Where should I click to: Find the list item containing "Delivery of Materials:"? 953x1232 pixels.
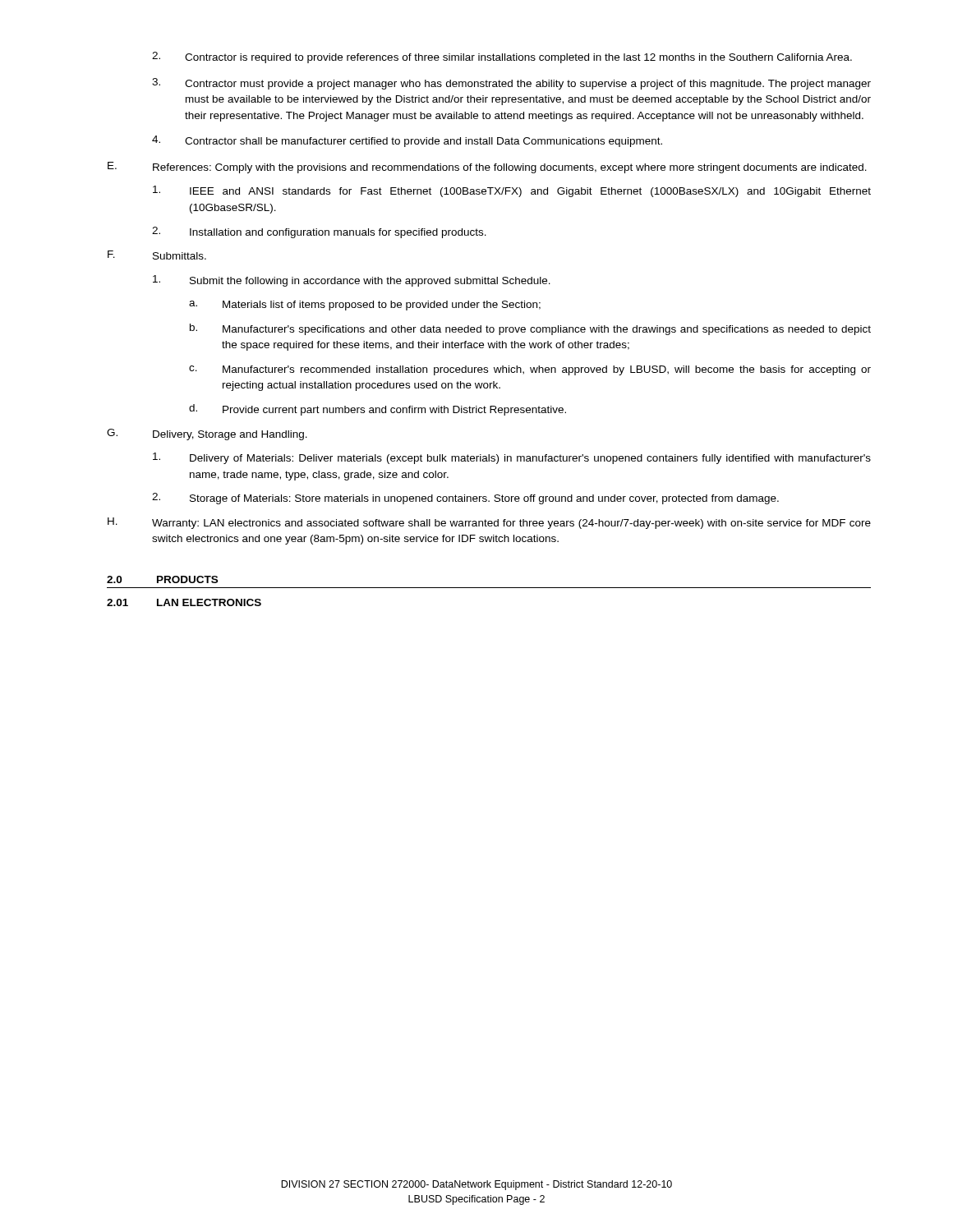[511, 466]
